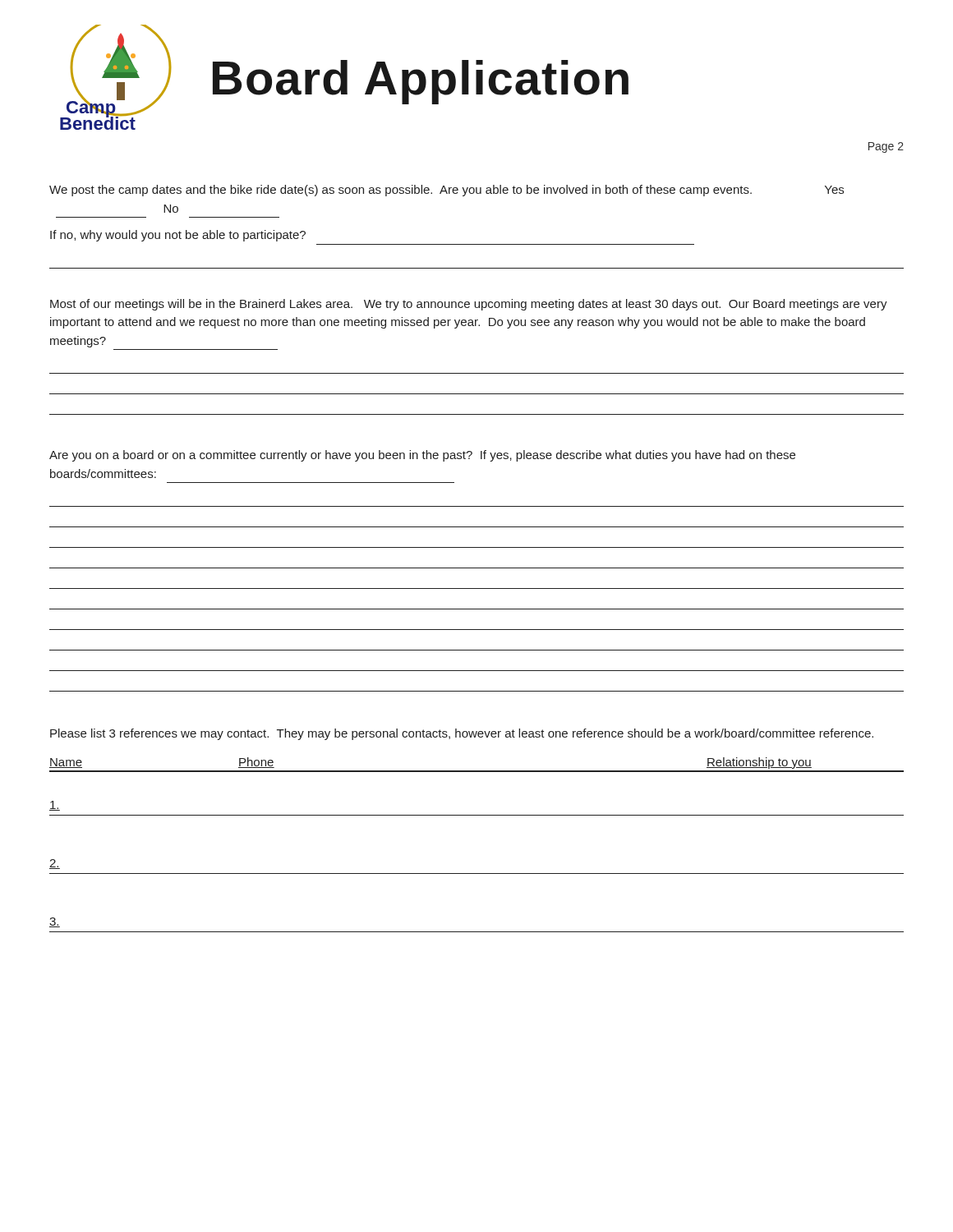The height and width of the screenshot is (1232, 953).
Task: Point to the text block starting "Are you on a board or"
Action: point(423,465)
